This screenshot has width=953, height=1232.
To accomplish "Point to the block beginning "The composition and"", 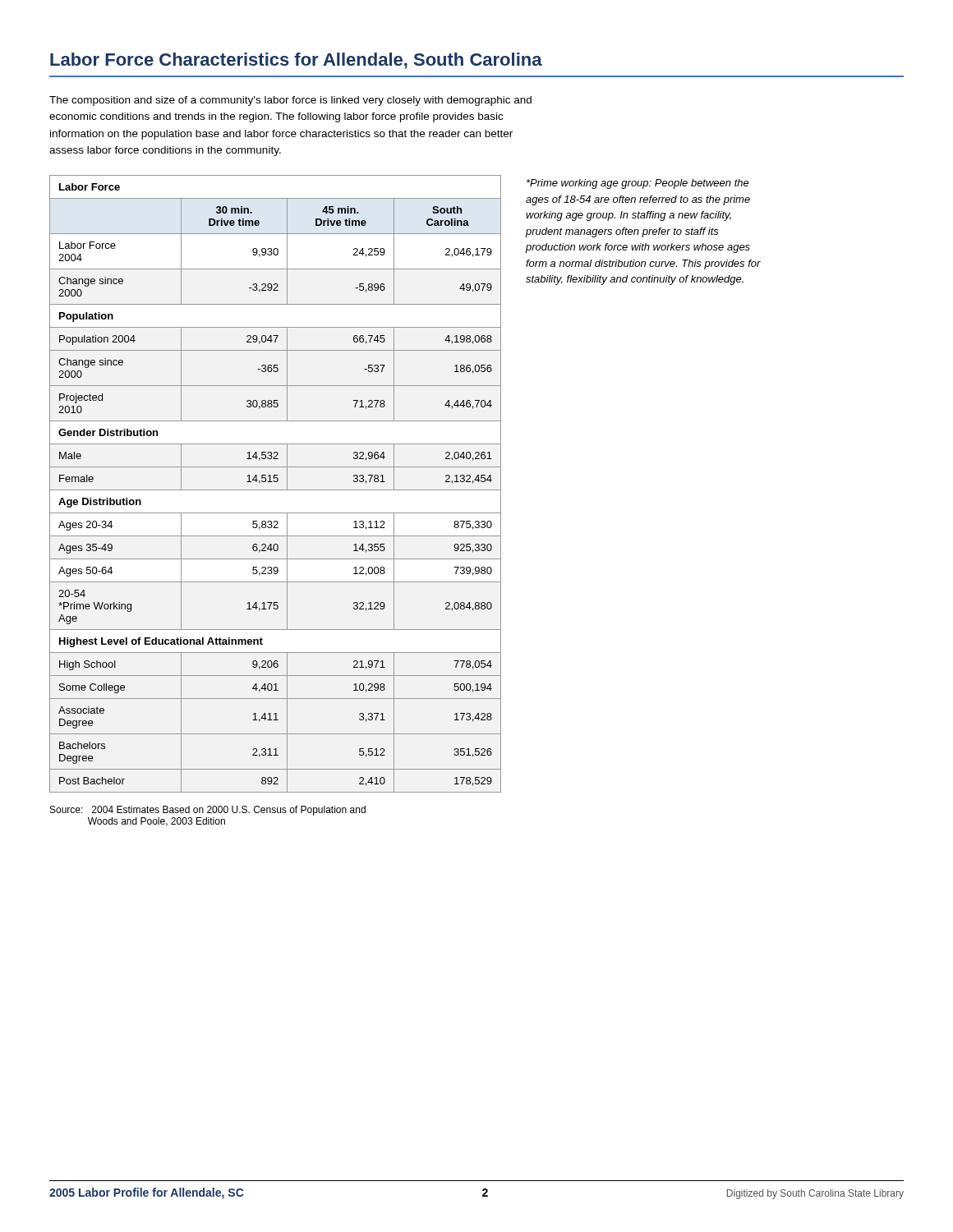I will (291, 125).
